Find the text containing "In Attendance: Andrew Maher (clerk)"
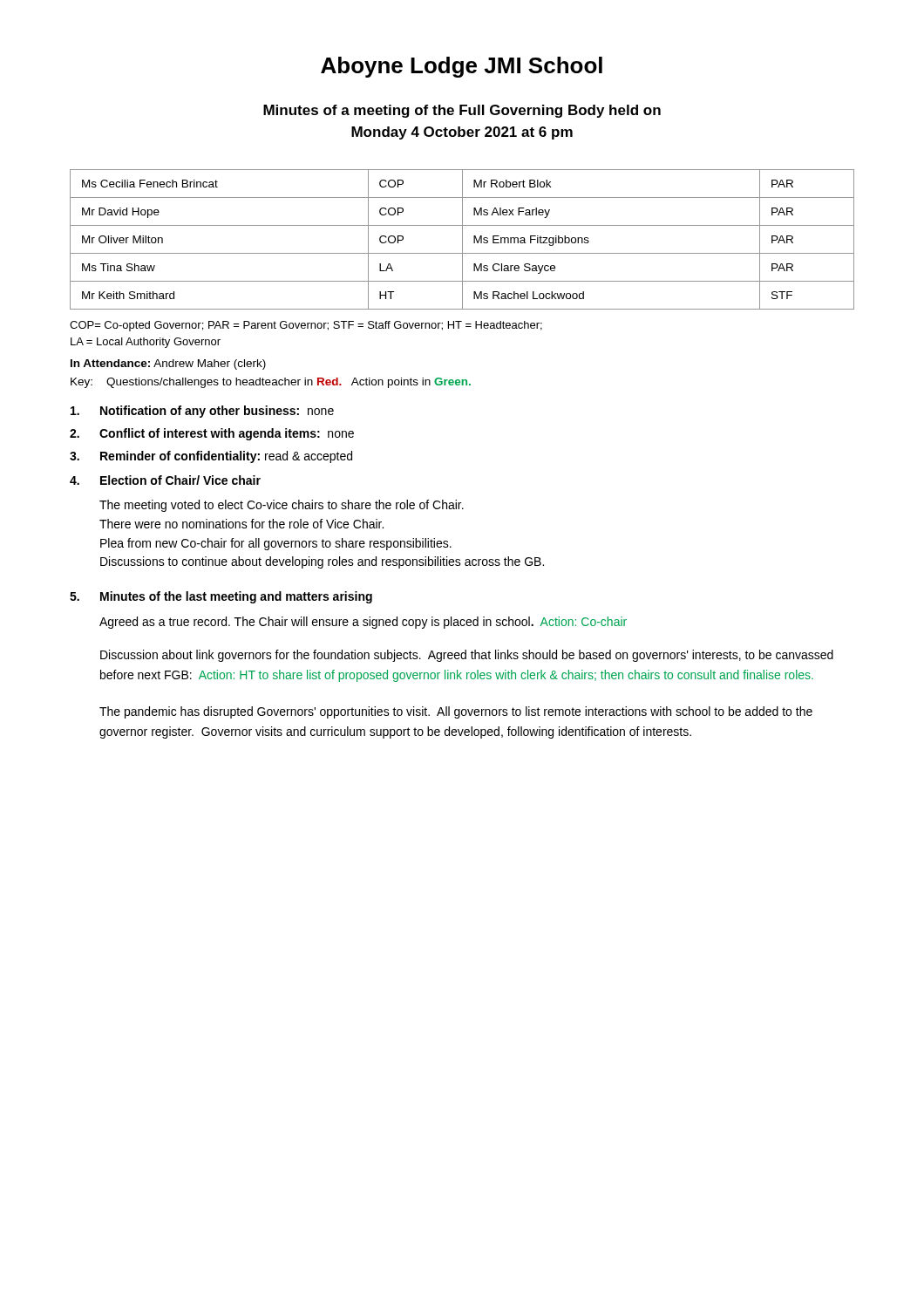 click(168, 363)
